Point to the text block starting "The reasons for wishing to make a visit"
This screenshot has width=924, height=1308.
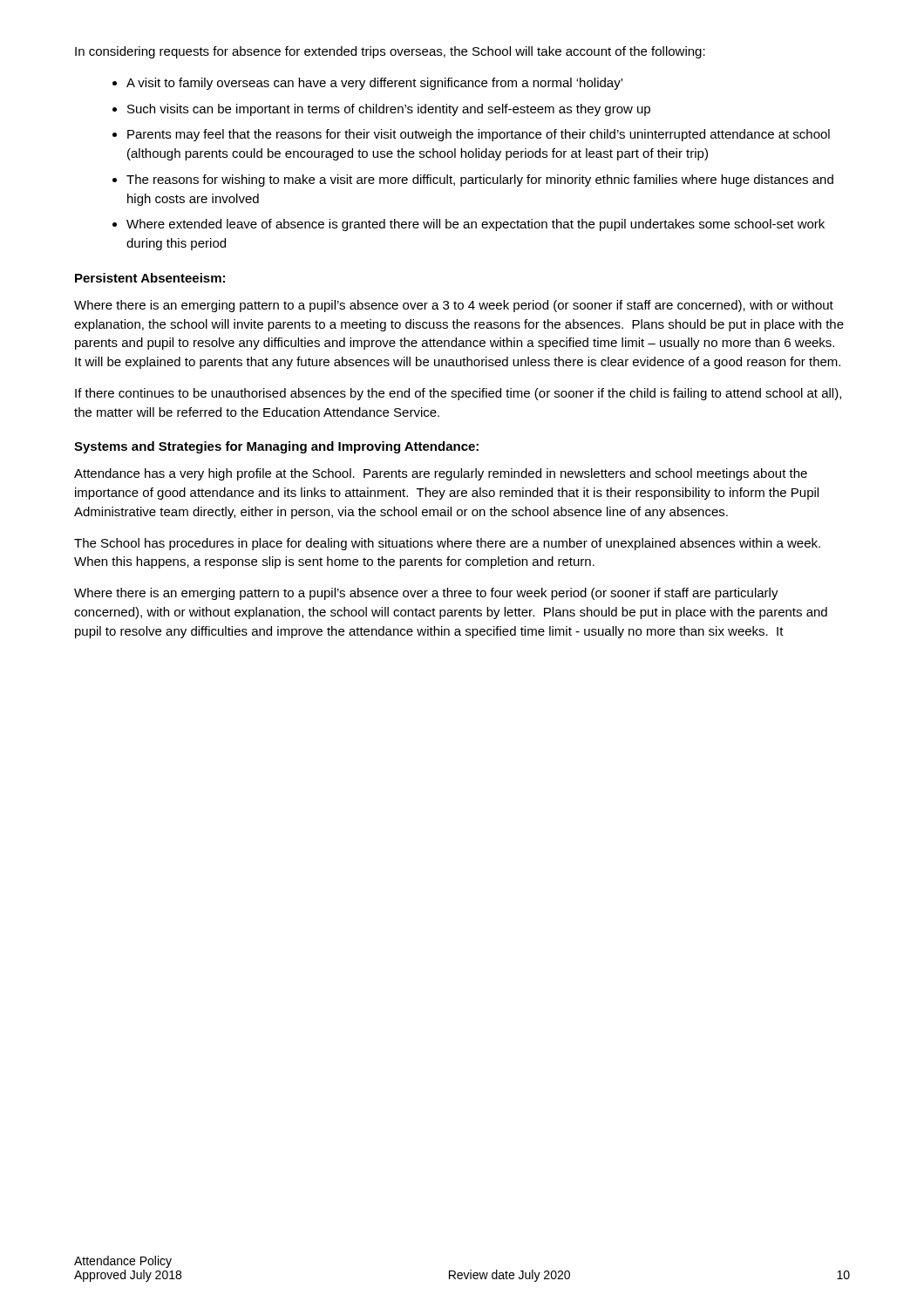(x=480, y=188)
